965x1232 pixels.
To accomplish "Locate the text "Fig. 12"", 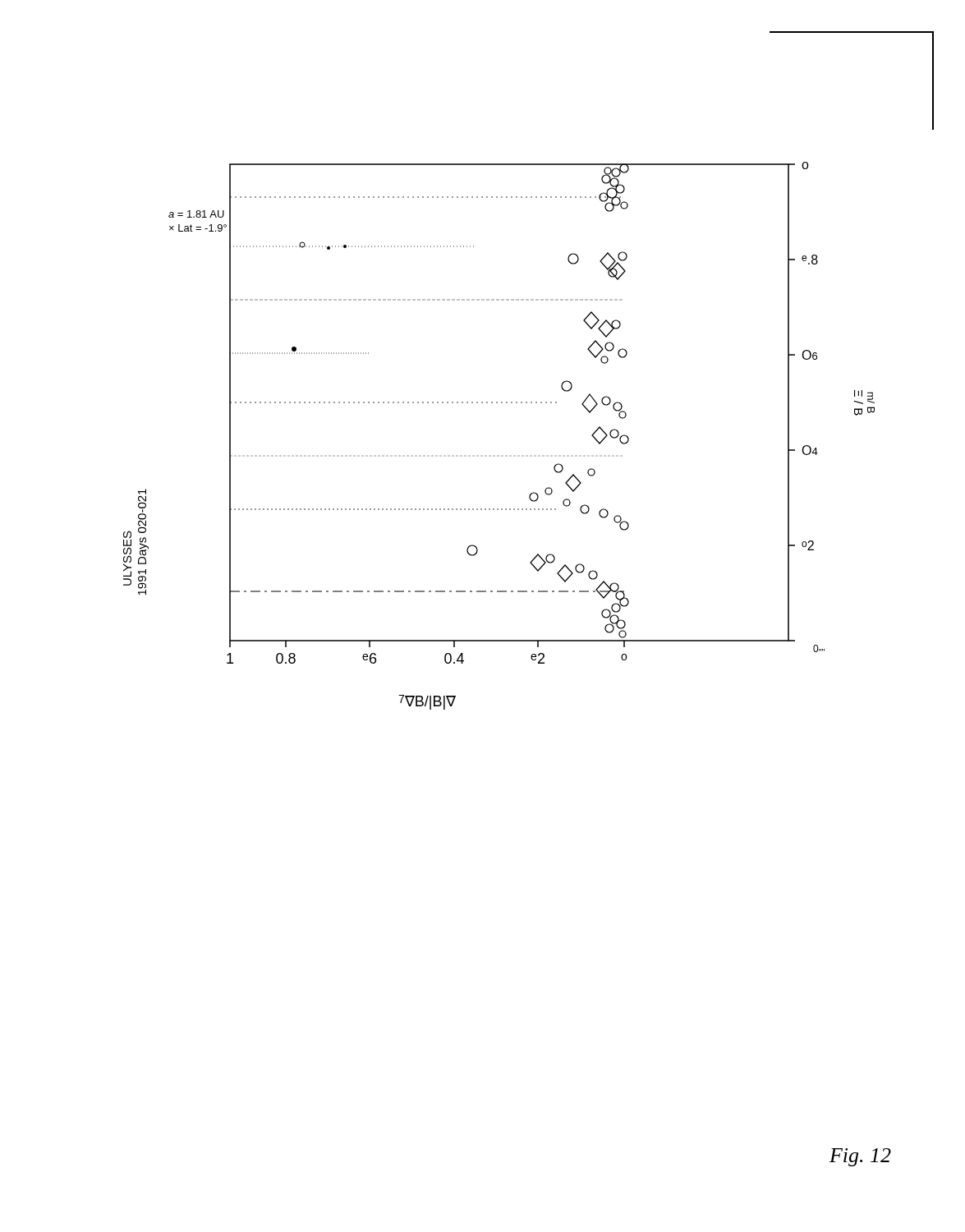I will [x=860, y=1155].
